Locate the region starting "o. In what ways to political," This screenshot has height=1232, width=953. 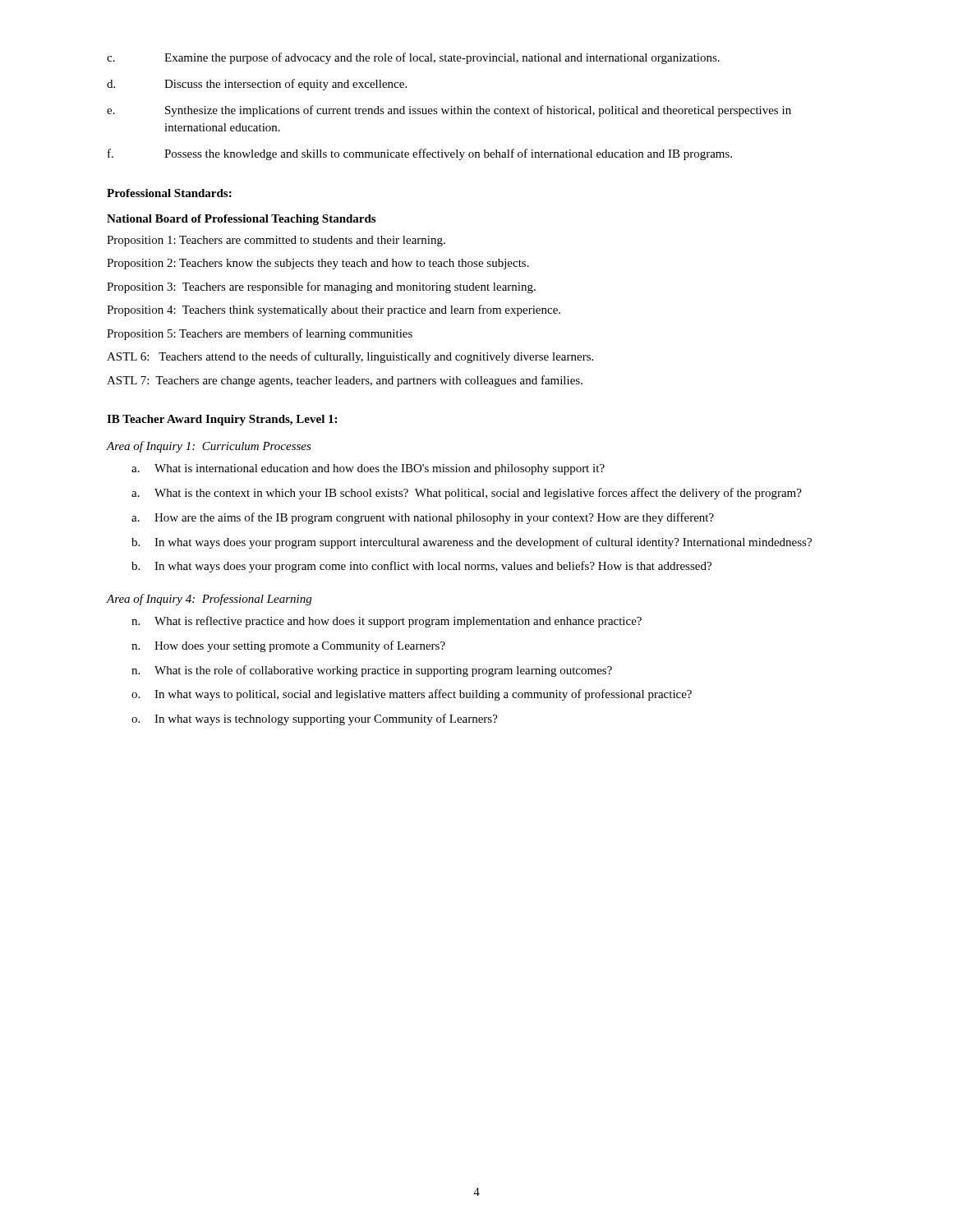(489, 695)
